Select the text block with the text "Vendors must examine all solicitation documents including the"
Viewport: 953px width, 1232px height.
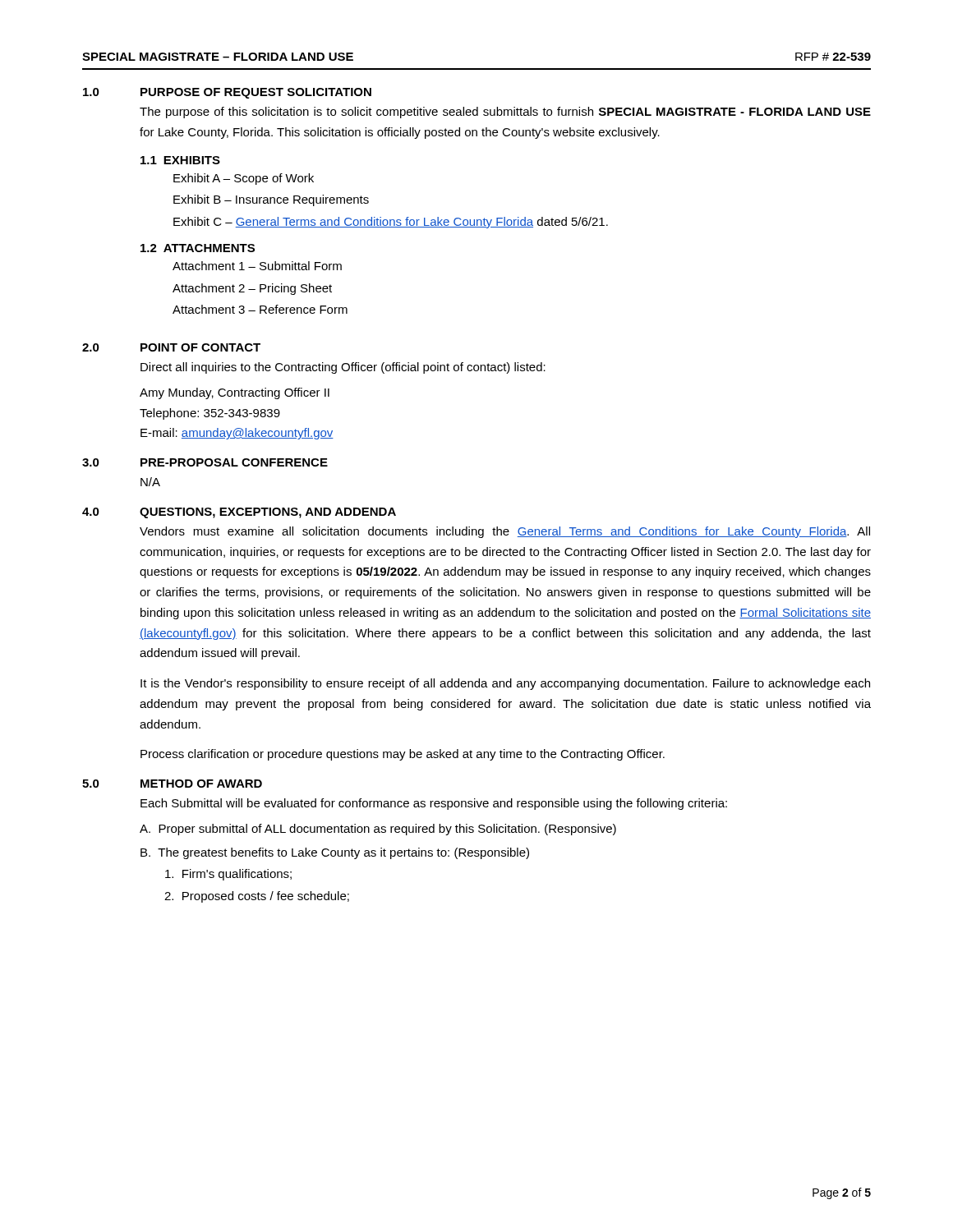tap(505, 592)
